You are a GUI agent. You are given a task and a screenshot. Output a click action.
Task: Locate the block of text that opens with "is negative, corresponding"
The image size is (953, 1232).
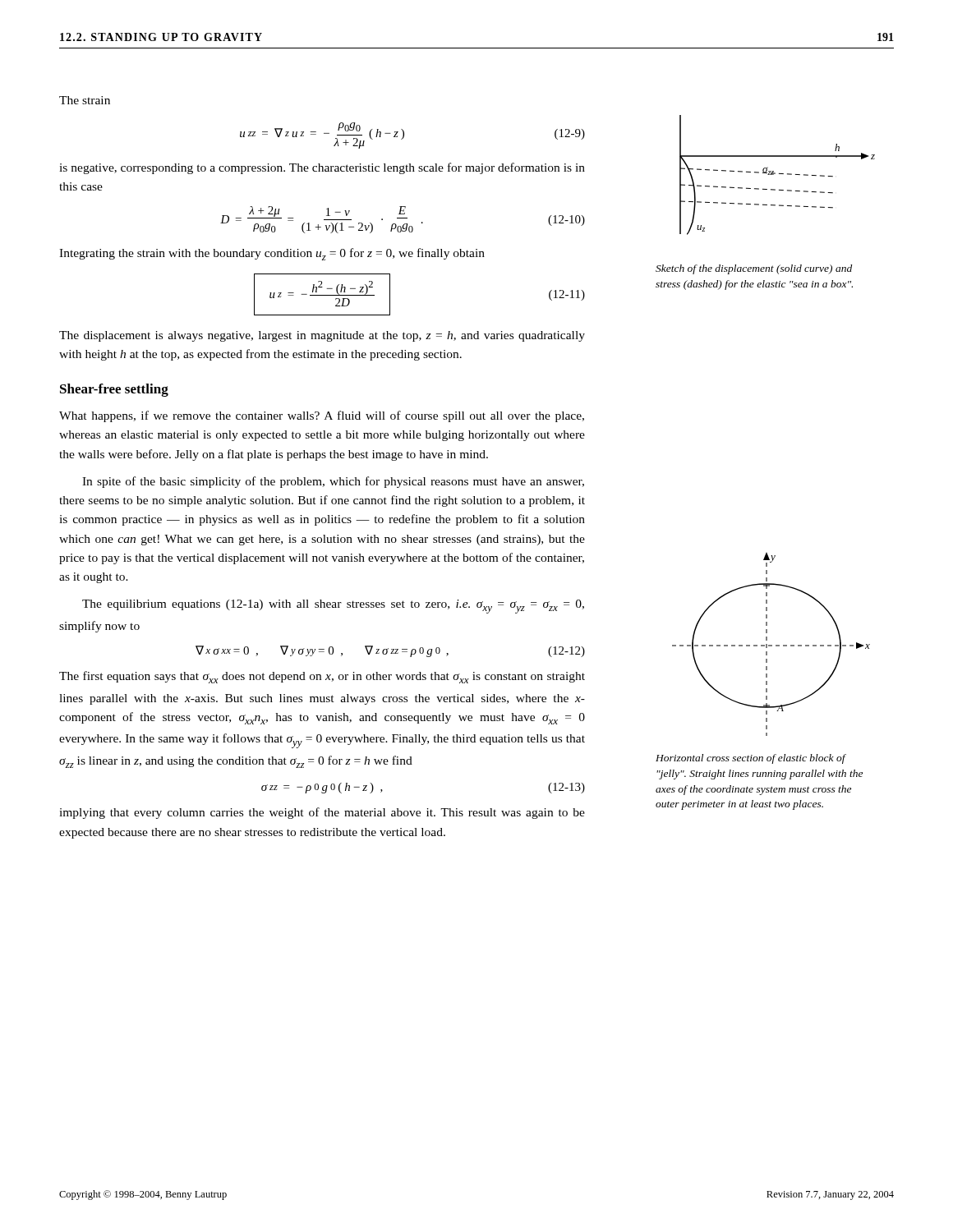(322, 176)
